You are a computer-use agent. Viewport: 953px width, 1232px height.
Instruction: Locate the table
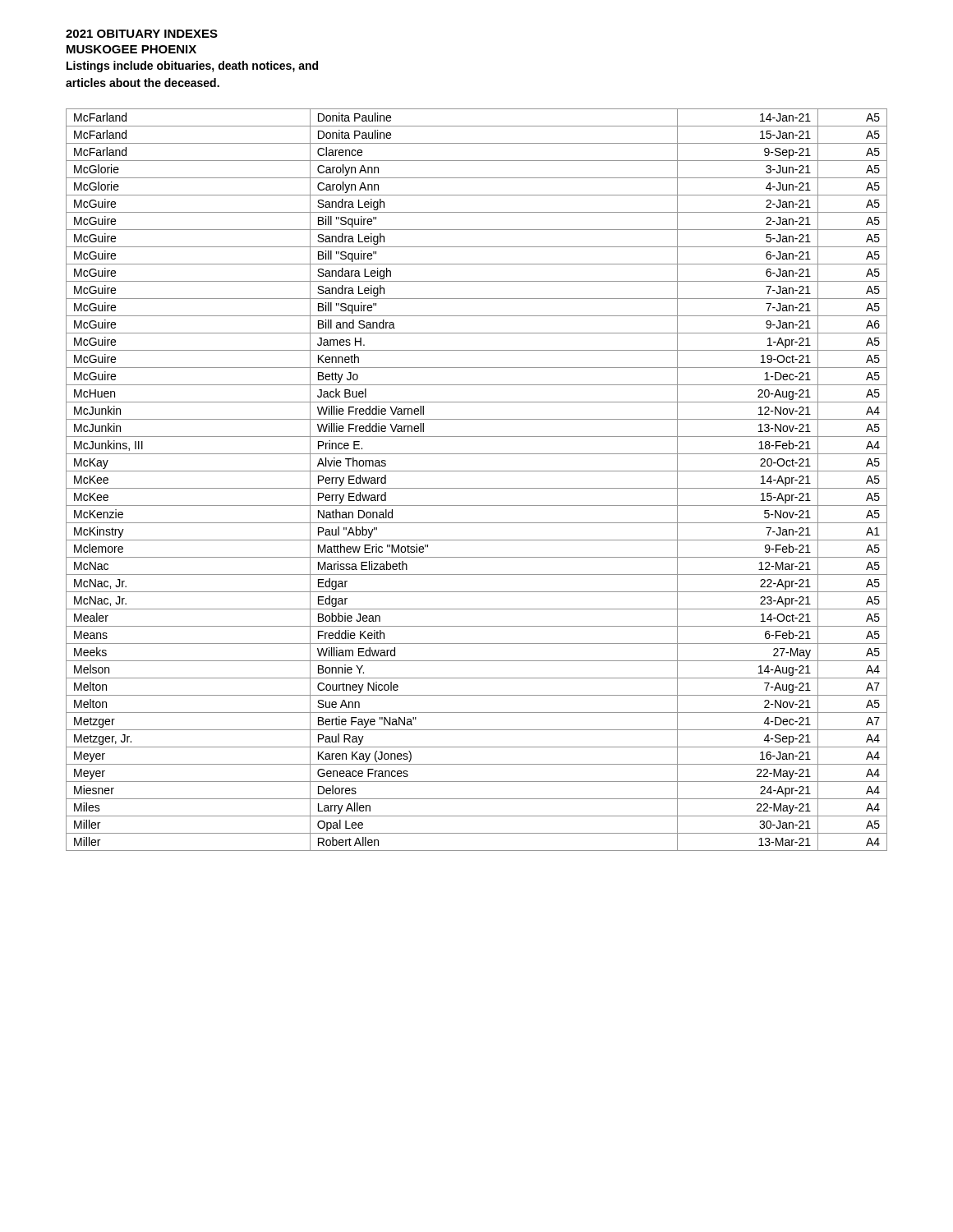click(476, 480)
